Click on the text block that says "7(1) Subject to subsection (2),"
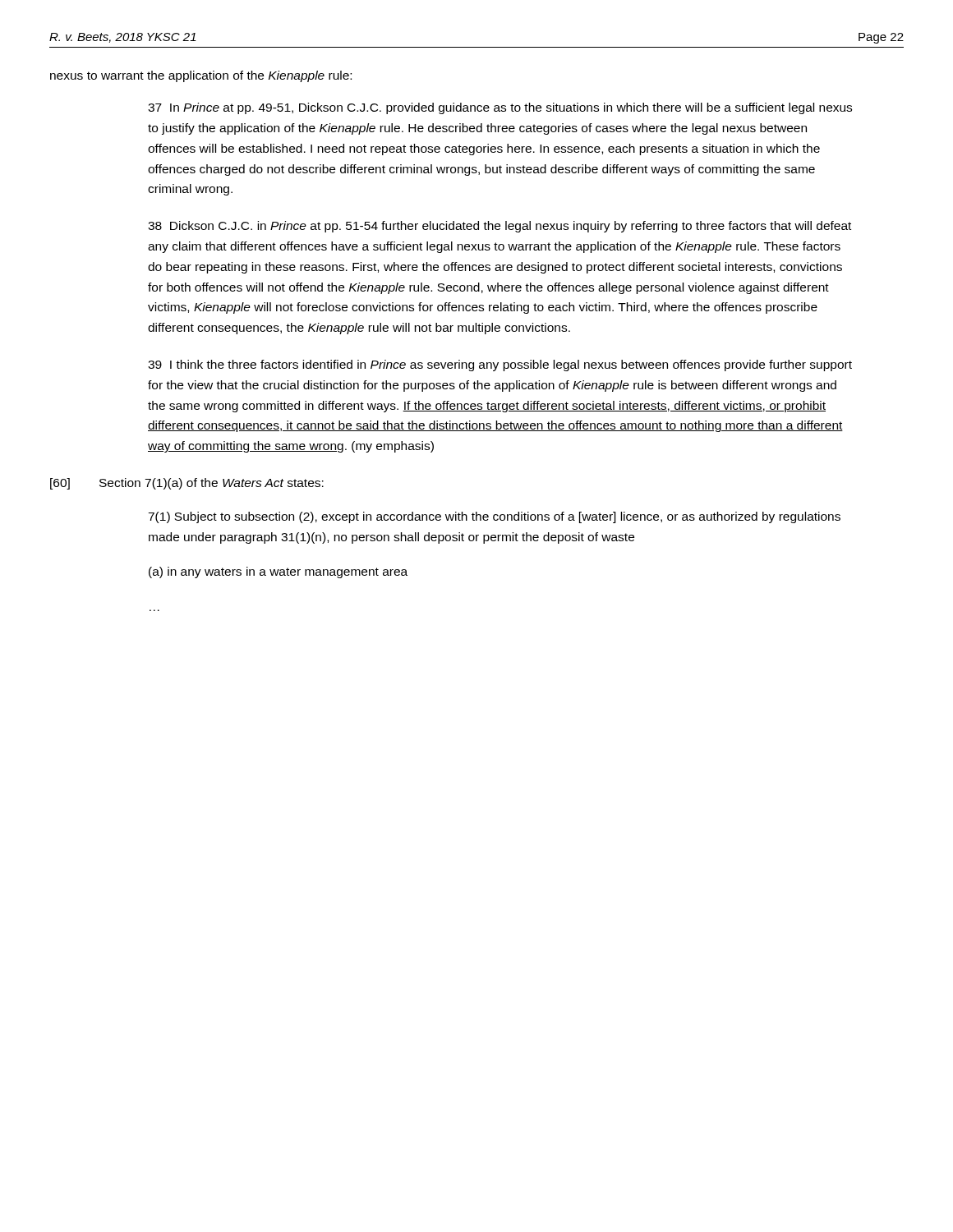This screenshot has width=953, height=1232. [494, 517]
